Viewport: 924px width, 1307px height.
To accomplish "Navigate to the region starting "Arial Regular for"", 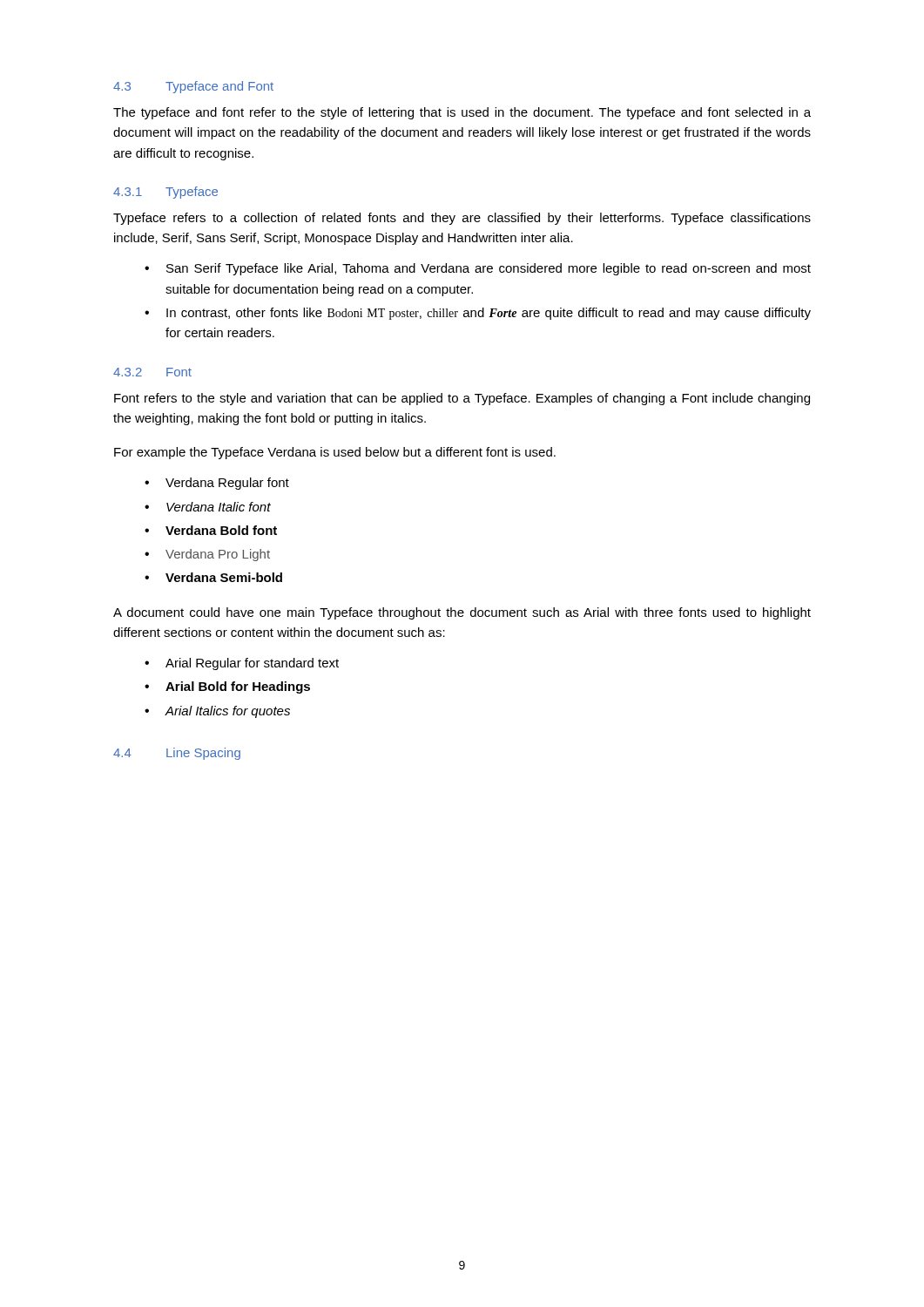I will click(x=252, y=663).
